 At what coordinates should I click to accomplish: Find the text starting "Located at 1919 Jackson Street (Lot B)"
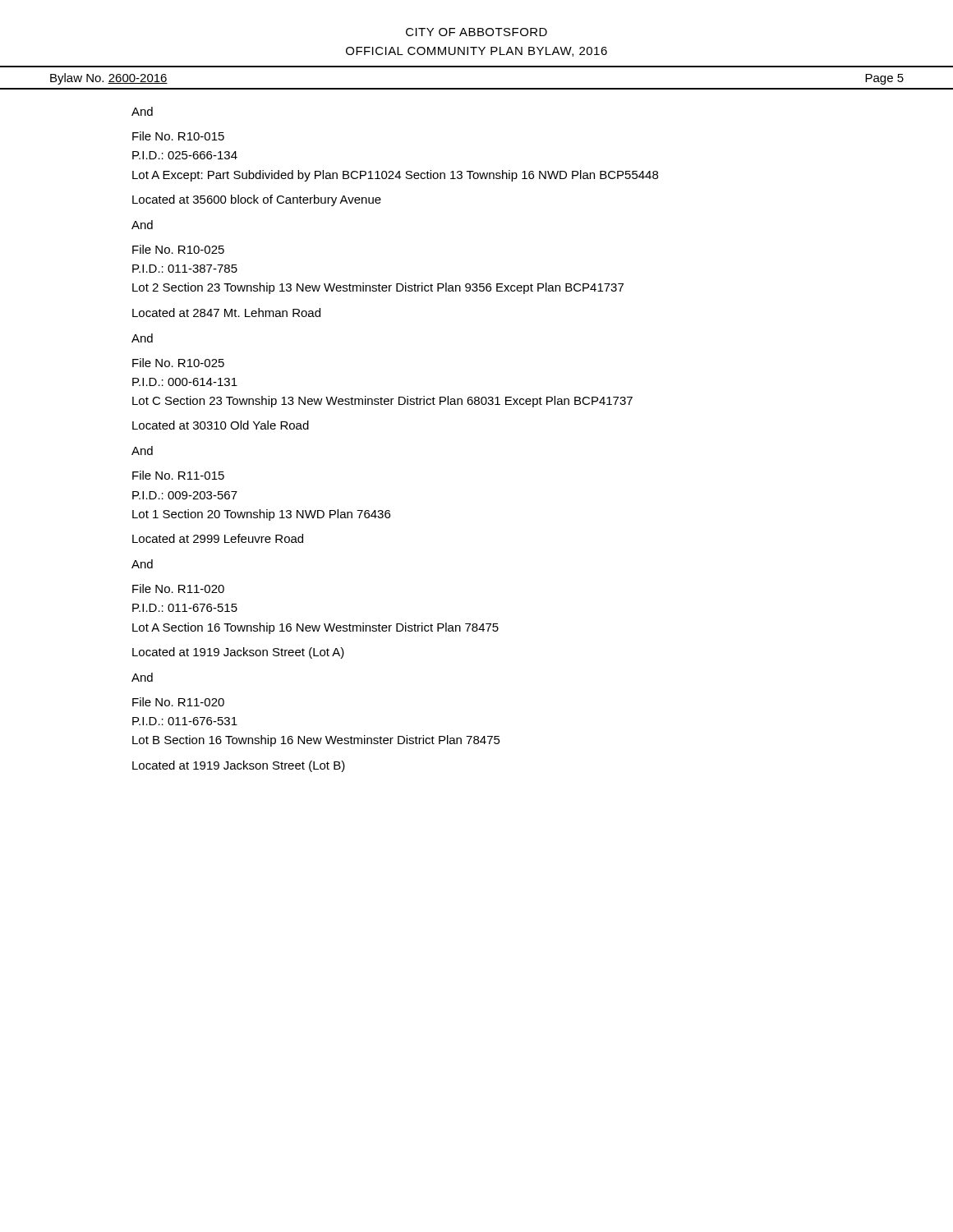pos(239,766)
